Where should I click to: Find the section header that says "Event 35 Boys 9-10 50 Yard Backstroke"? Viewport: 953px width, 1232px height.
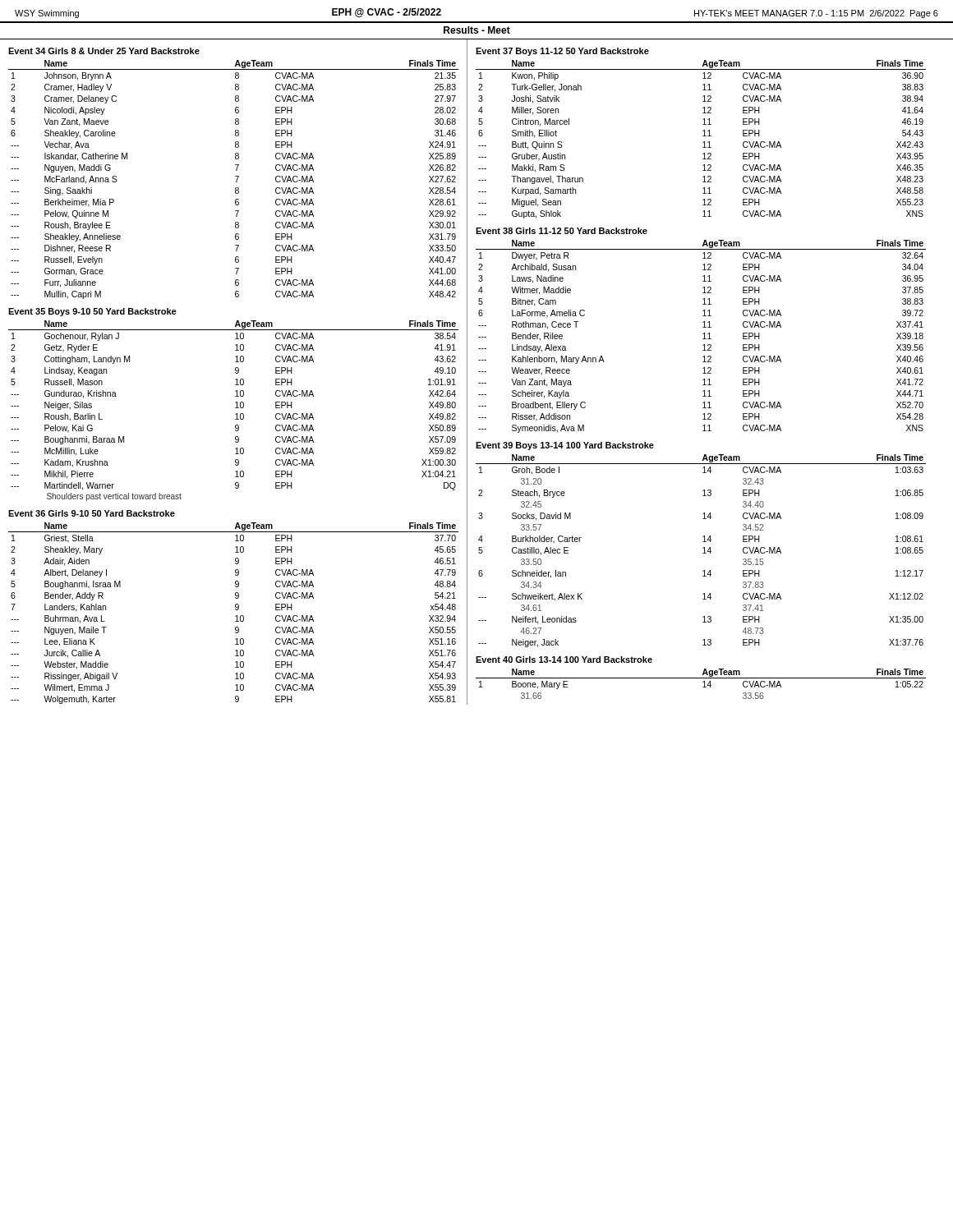[x=92, y=311]
